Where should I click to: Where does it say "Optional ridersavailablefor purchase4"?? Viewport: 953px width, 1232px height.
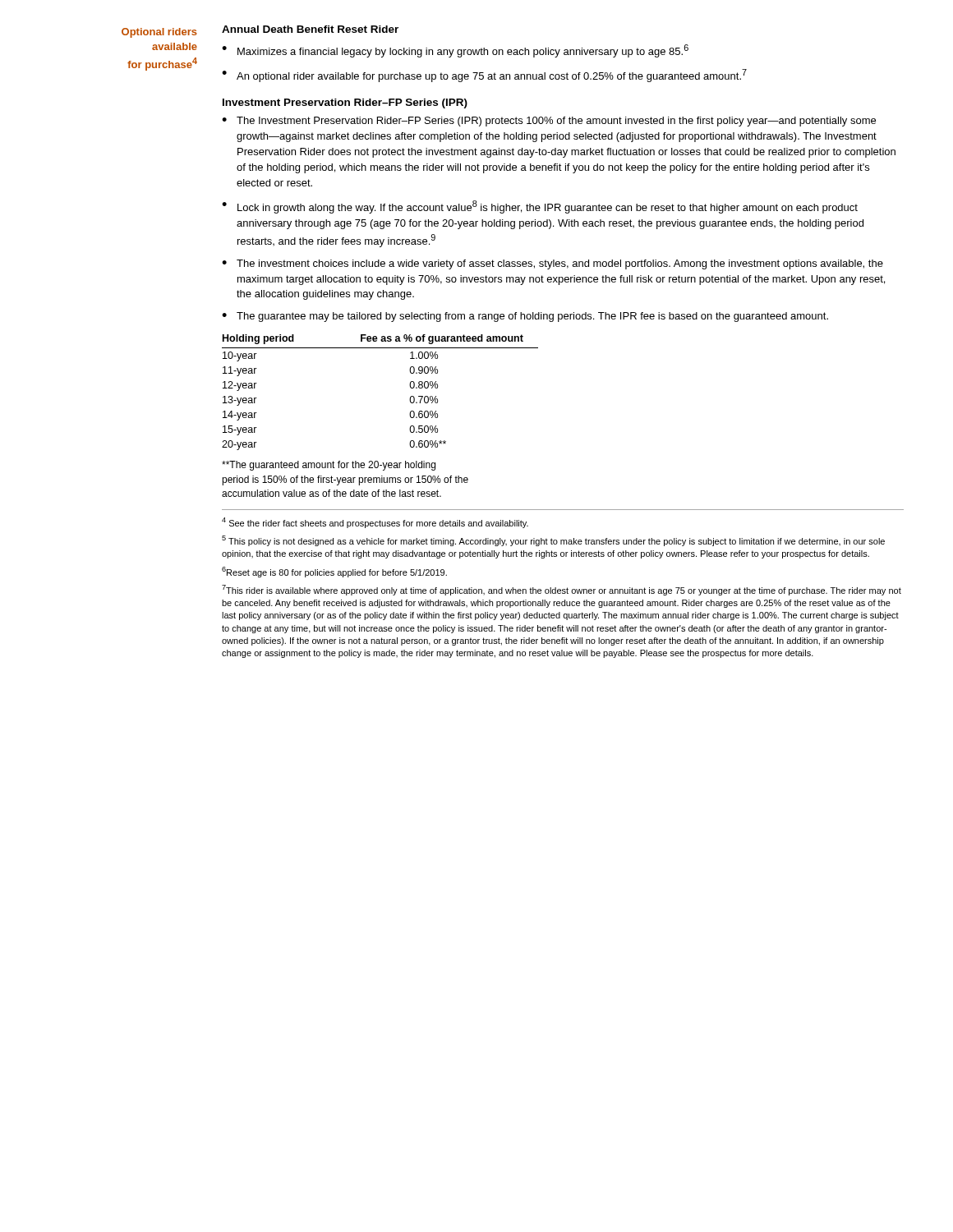(159, 48)
